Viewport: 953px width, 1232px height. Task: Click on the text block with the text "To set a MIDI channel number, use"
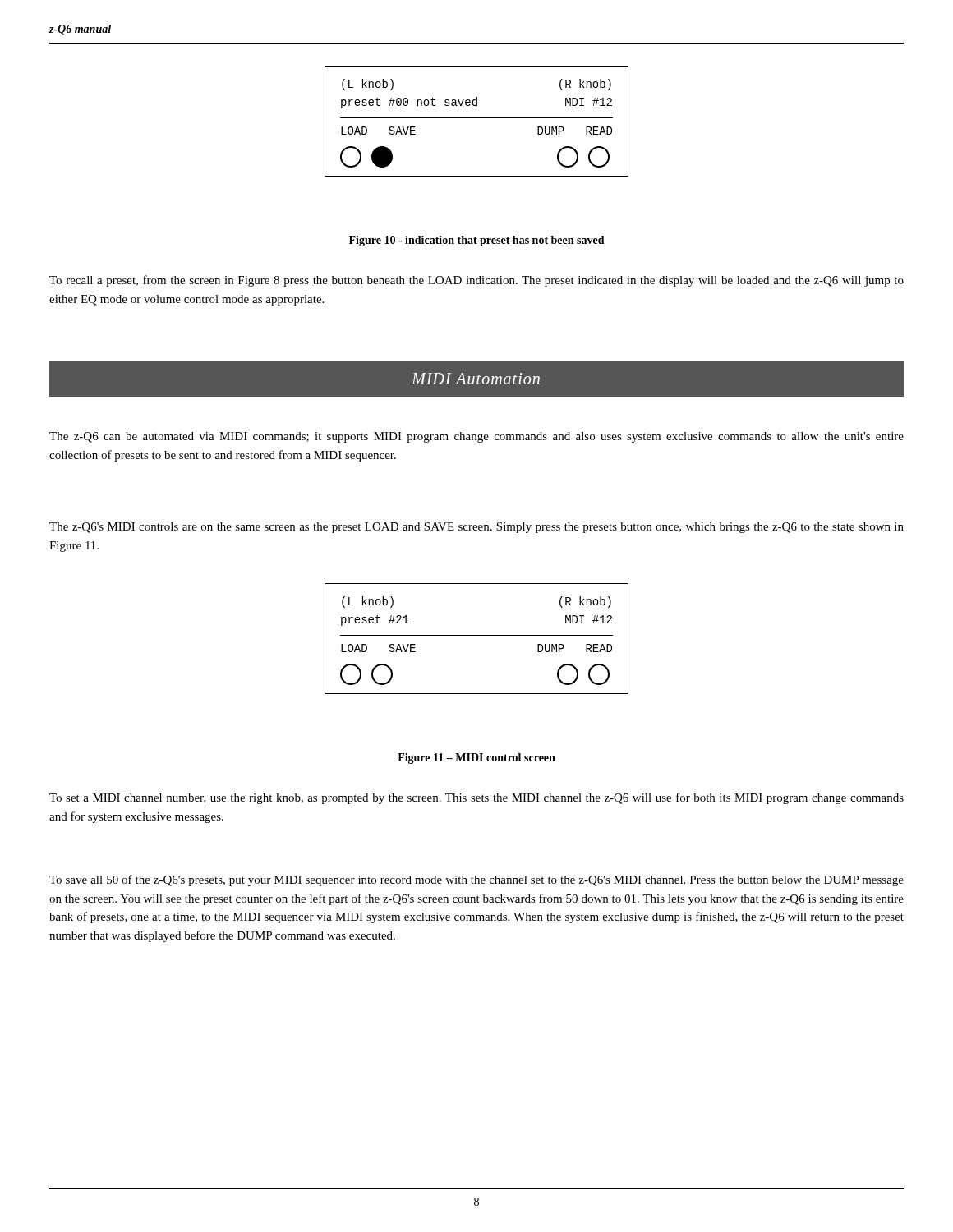[476, 807]
